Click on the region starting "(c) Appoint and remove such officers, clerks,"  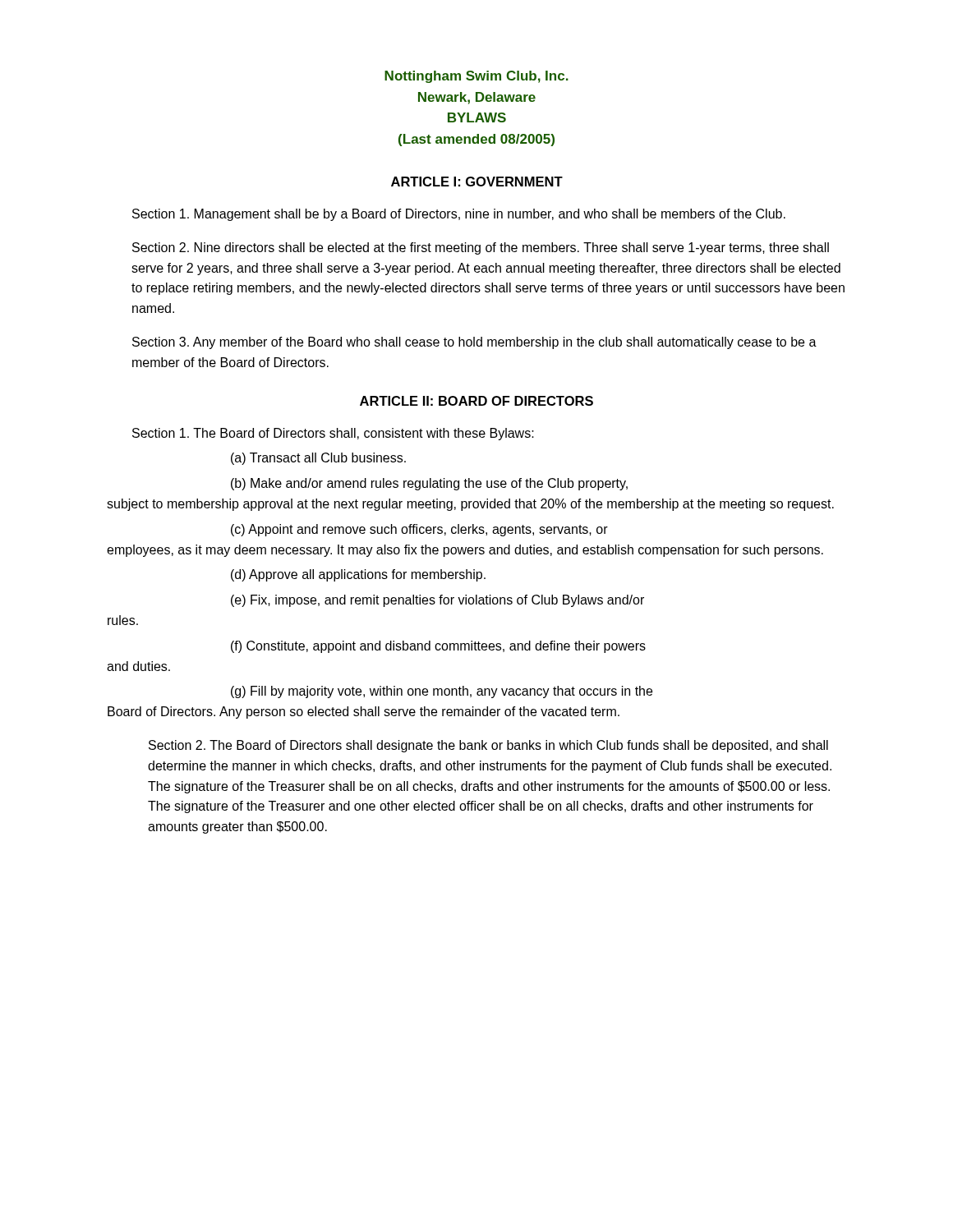pyautogui.click(x=465, y=538)
